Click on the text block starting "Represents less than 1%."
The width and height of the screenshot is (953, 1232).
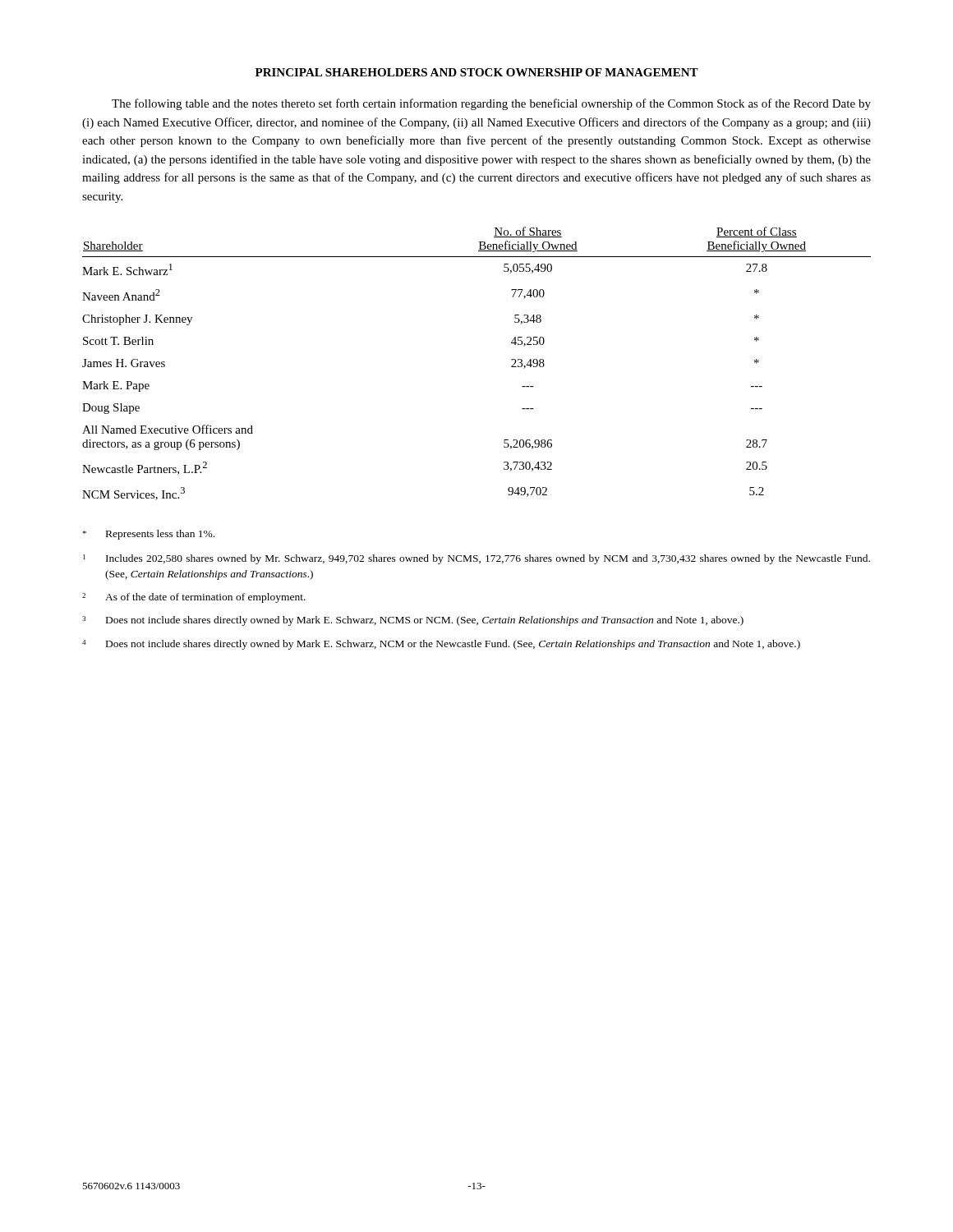[148, 535]
